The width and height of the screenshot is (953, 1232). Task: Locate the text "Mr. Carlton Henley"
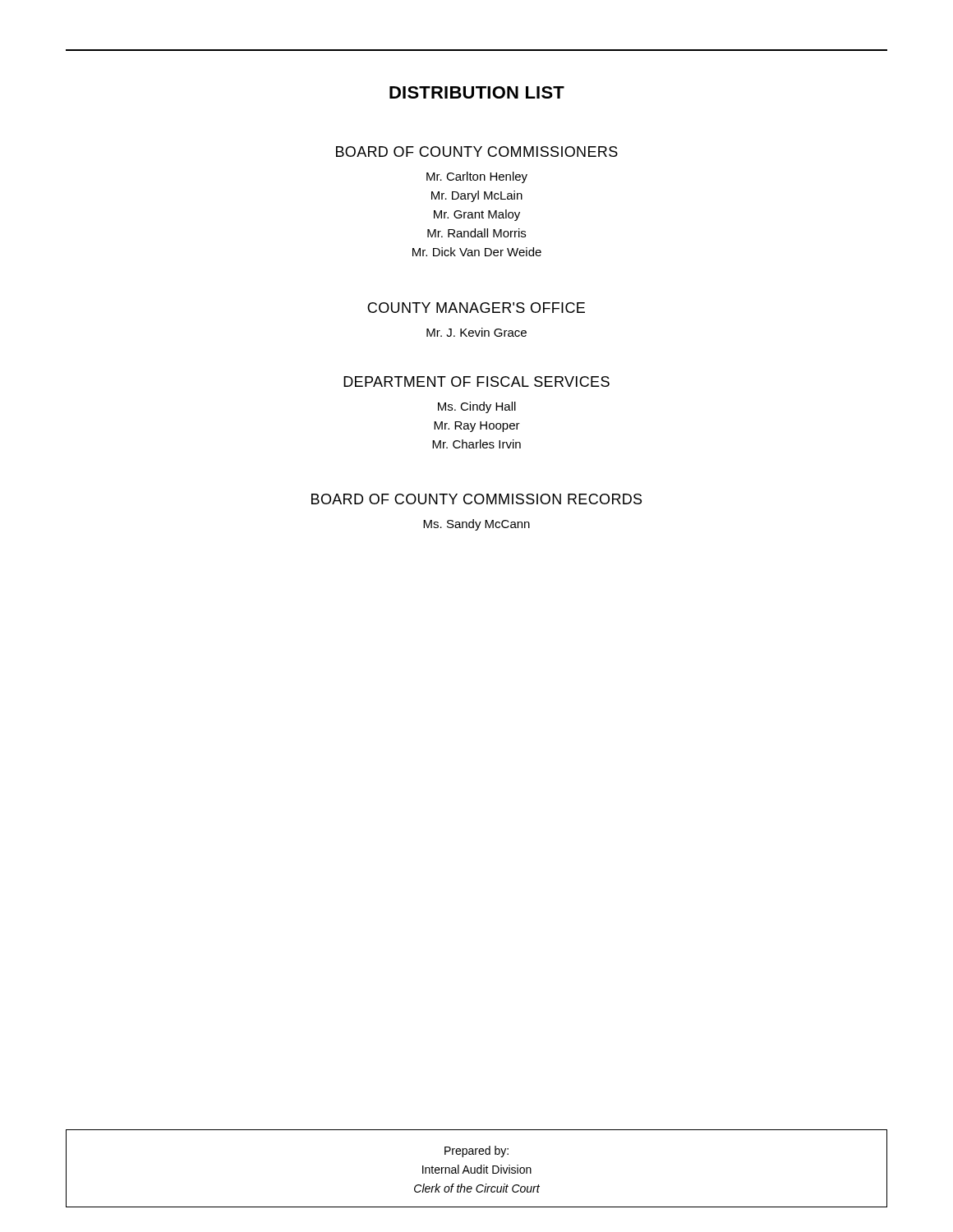476,176
